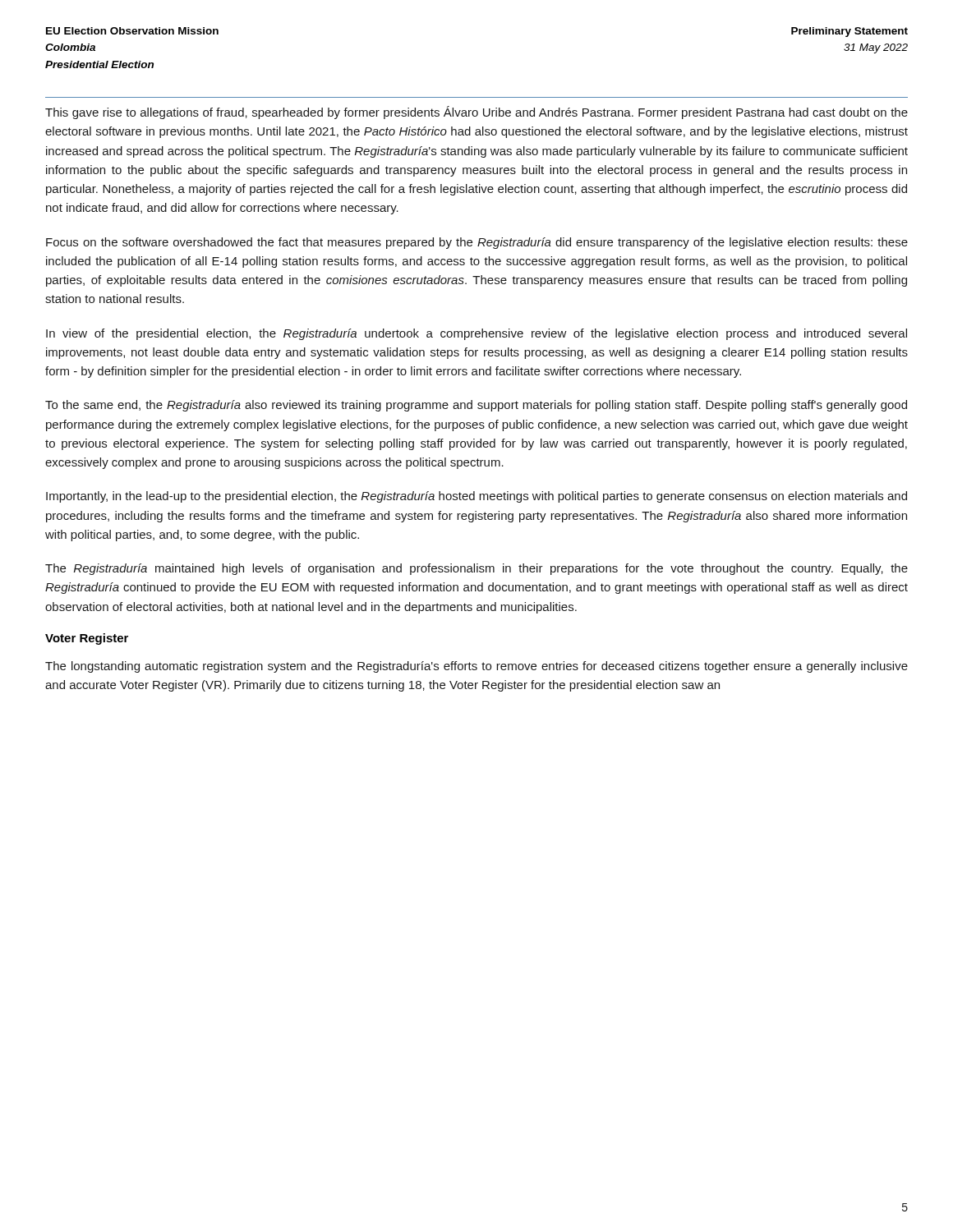Find the text block with the text "The Registraduría maintained high levels of"
Image resolution: width=953 pixels, height=1232 pixels.
pos(476,587)
